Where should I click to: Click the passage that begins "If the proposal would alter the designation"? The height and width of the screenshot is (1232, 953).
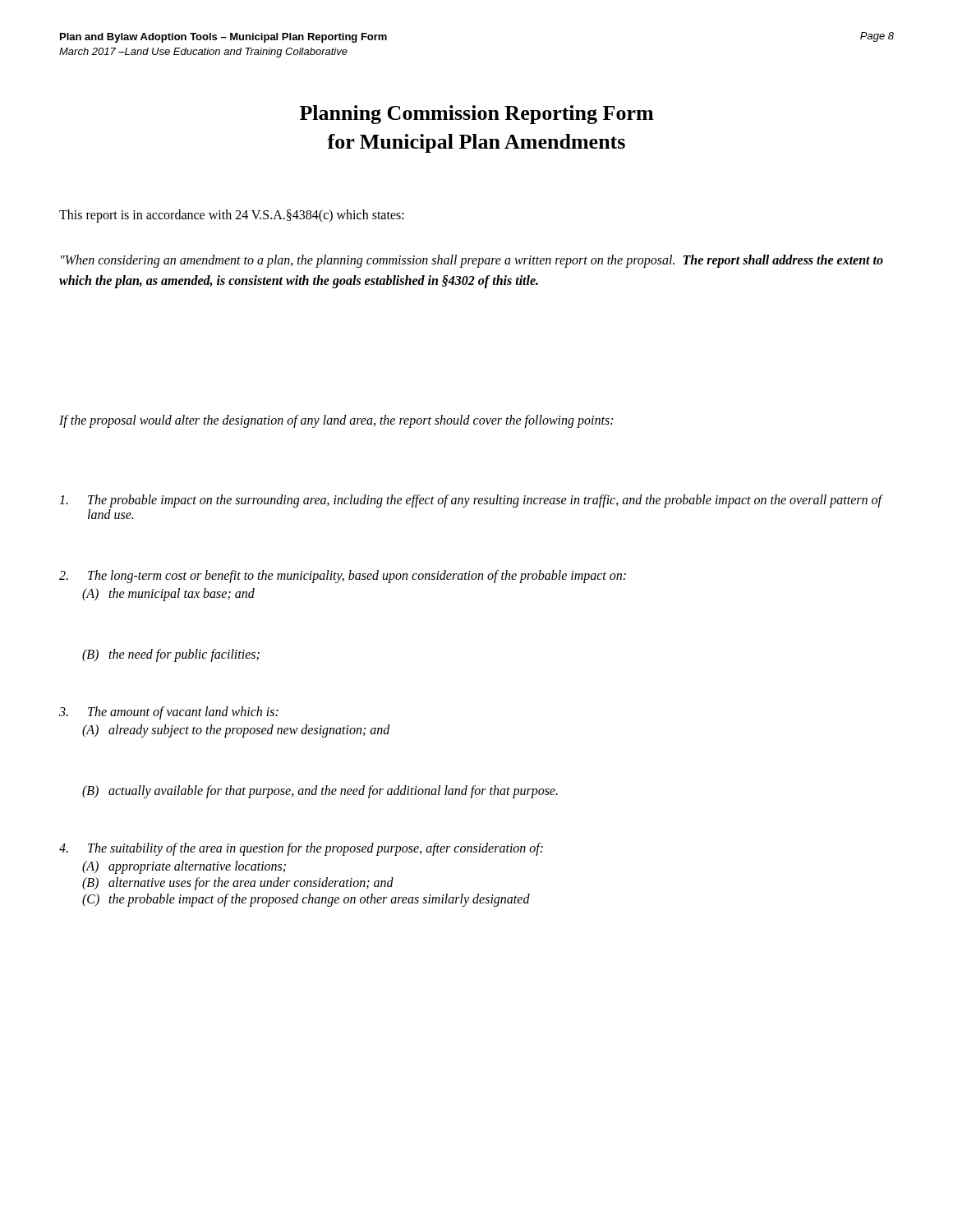pyautogui.click(x=337, y=420)
